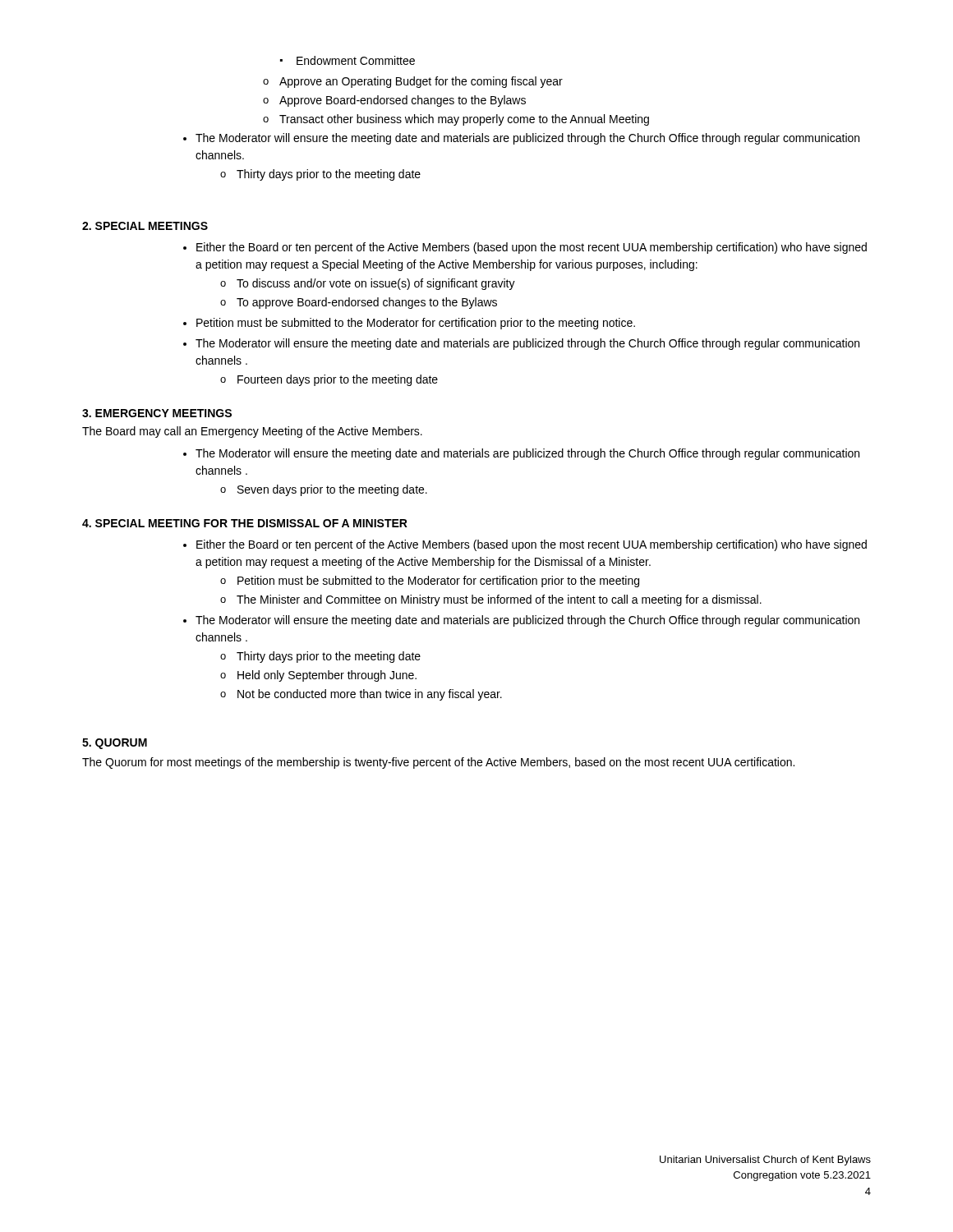Click where it says "3. EMERGENCY MEETINGS"

pos(157,413)
